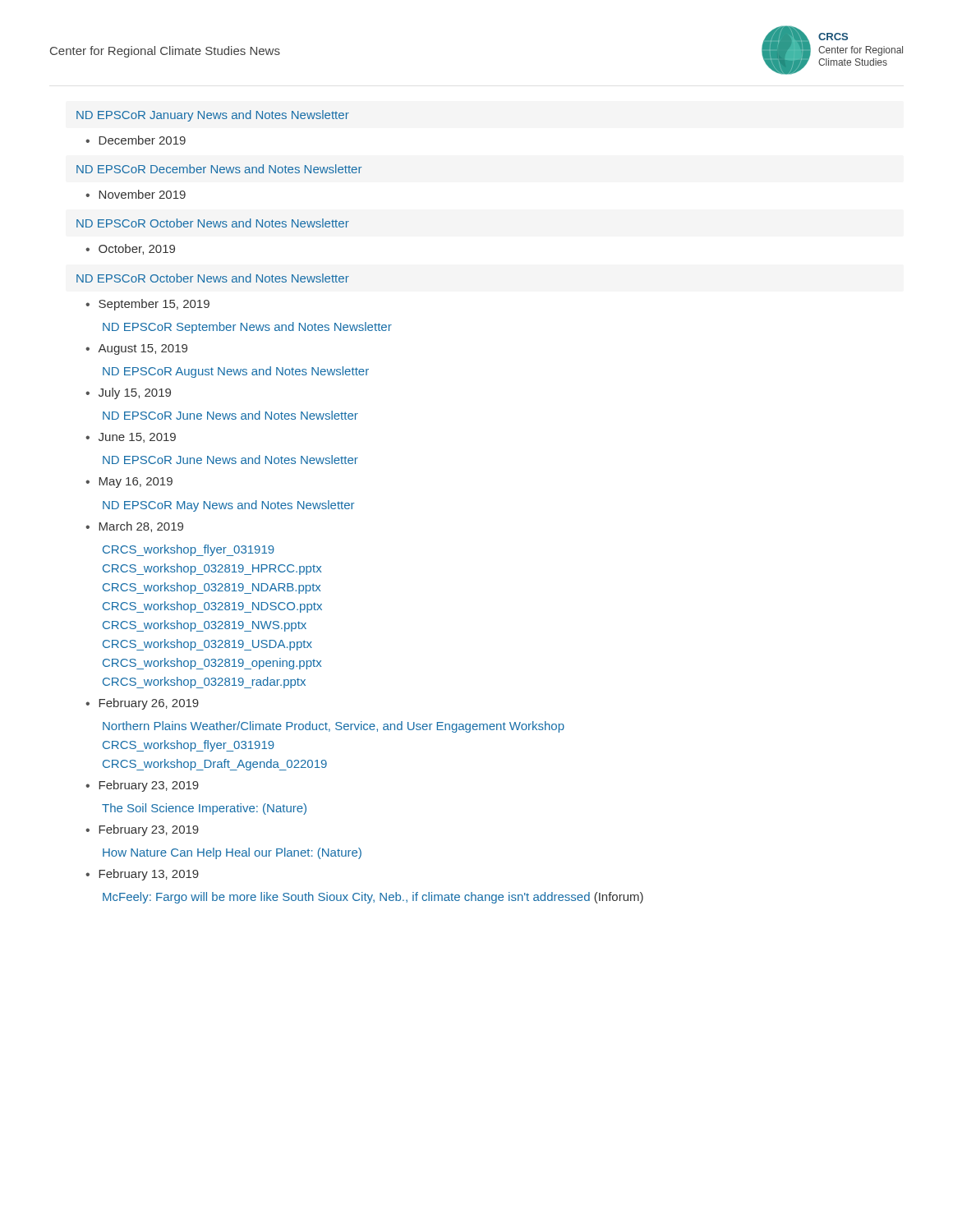Locate the list item that reads "May 16, 2019"
The height and width of the screenshot is (1232, 953).
click(136, 481)
